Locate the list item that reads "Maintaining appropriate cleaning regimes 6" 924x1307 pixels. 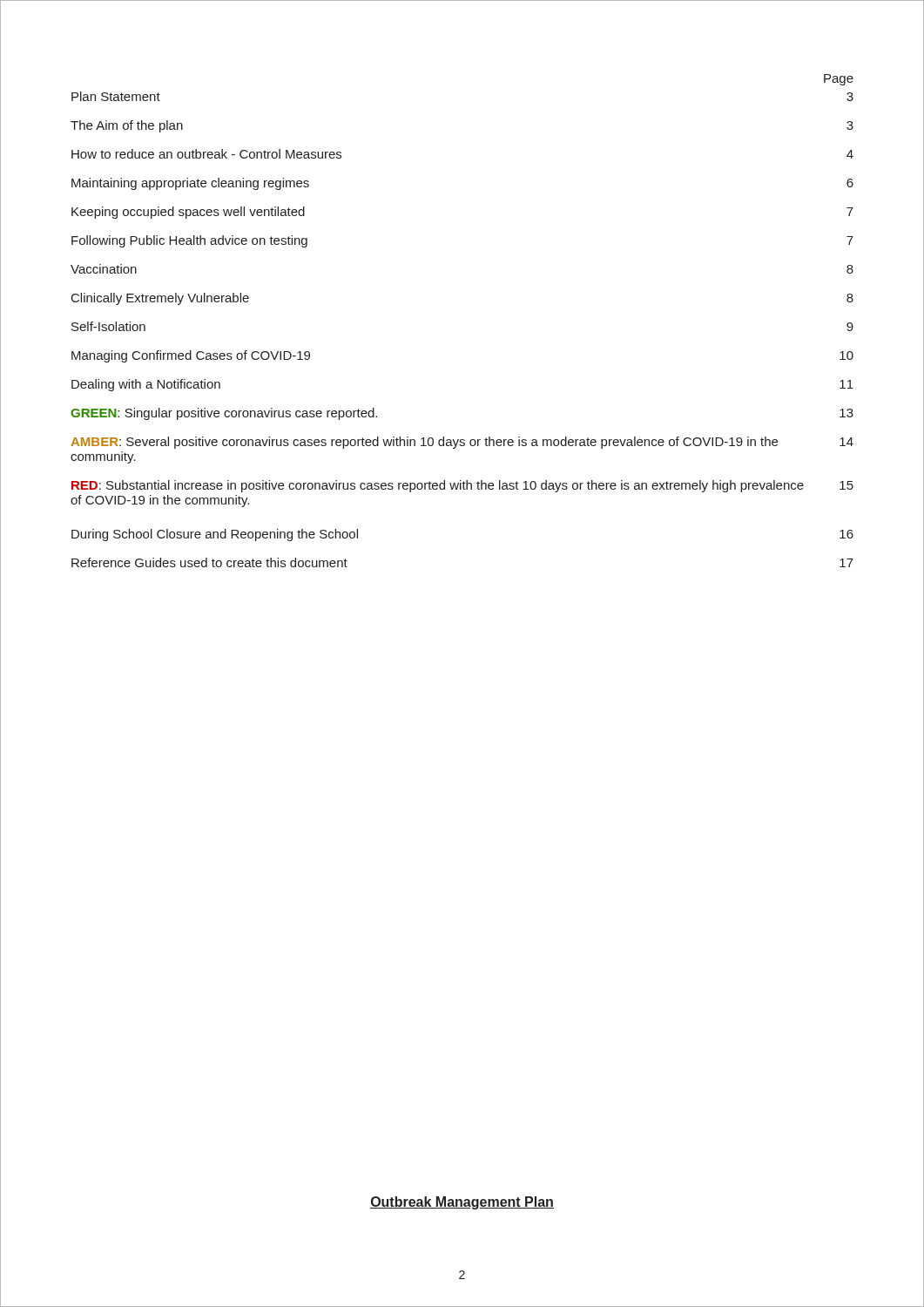pyautogui.click(x=183, y=183)
